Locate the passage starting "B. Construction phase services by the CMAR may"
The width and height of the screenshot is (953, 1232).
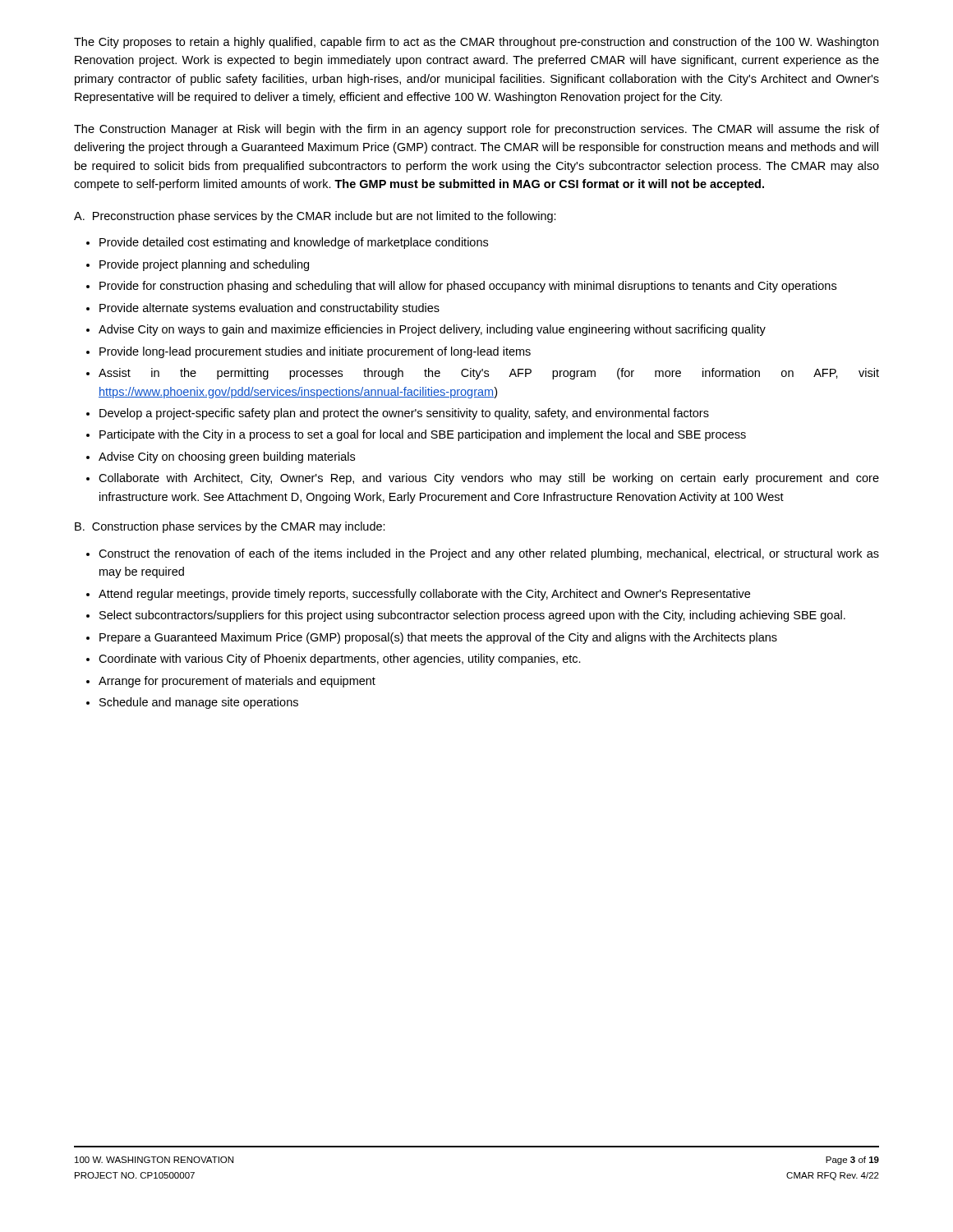(x=230, y=527)
